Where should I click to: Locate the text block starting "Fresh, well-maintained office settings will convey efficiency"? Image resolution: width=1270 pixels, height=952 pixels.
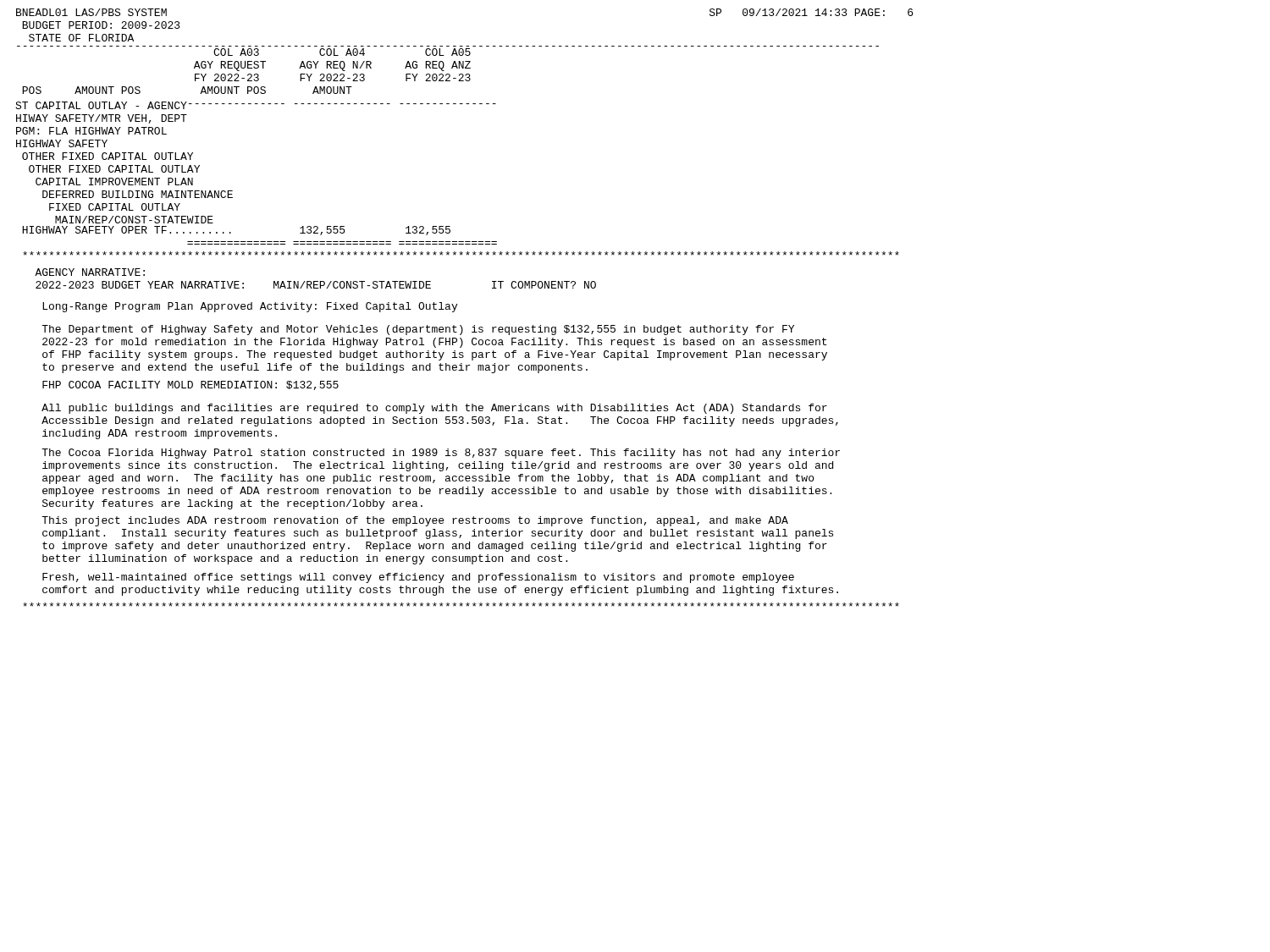[635, 584]
